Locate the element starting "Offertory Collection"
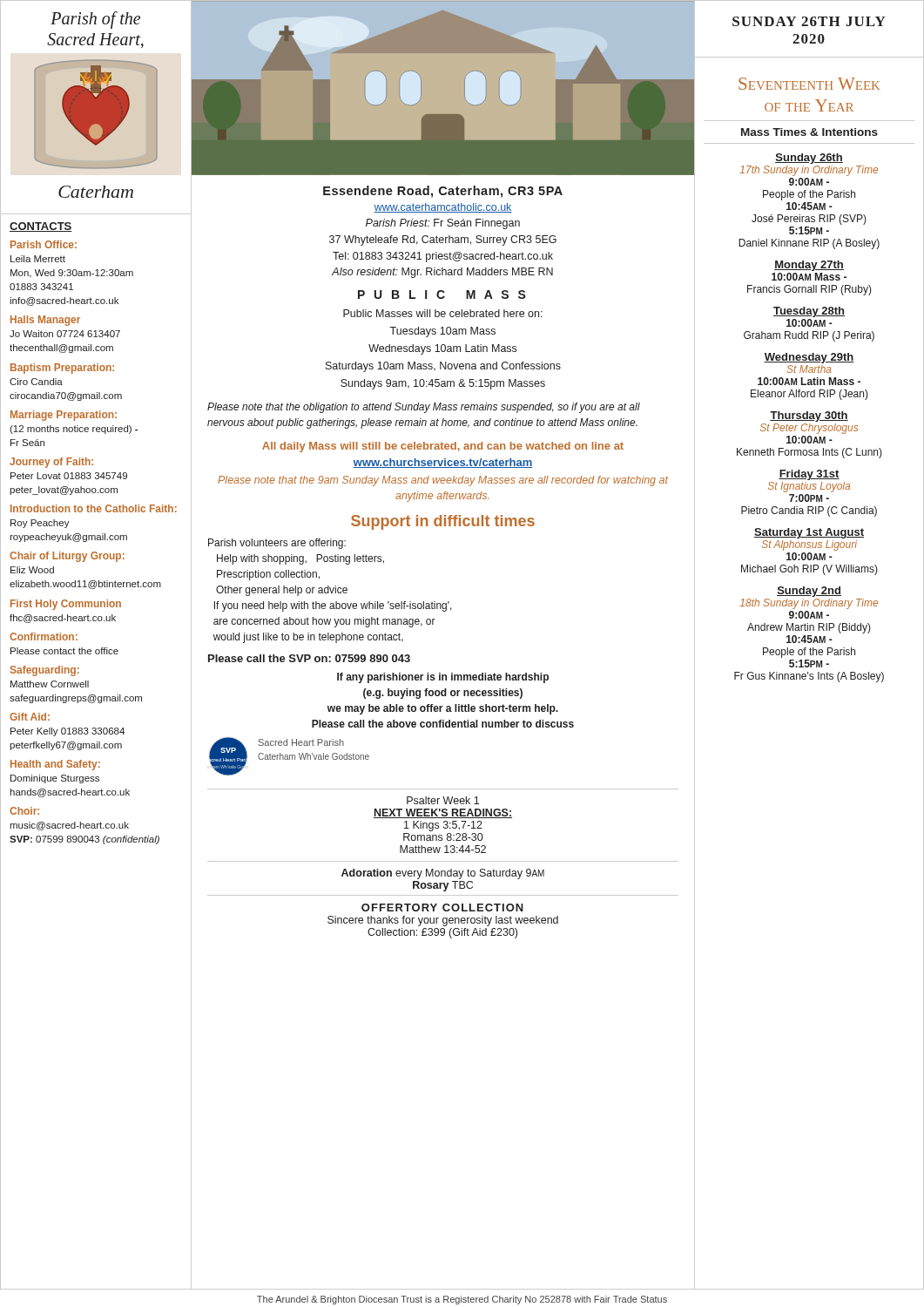This screenshot has width=924, height=1307. tap(443, 907)
